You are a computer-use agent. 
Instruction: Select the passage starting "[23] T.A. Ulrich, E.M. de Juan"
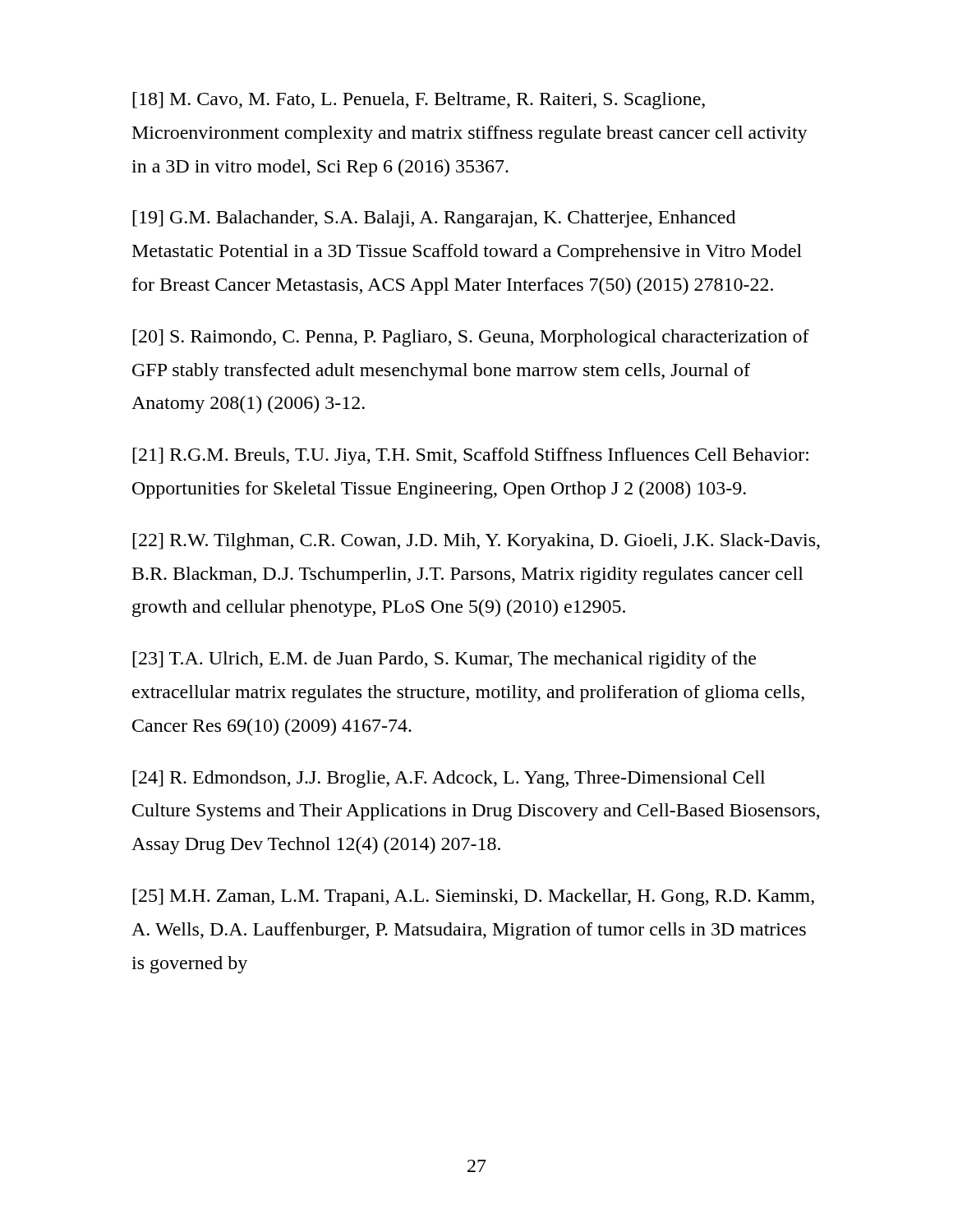468,692
